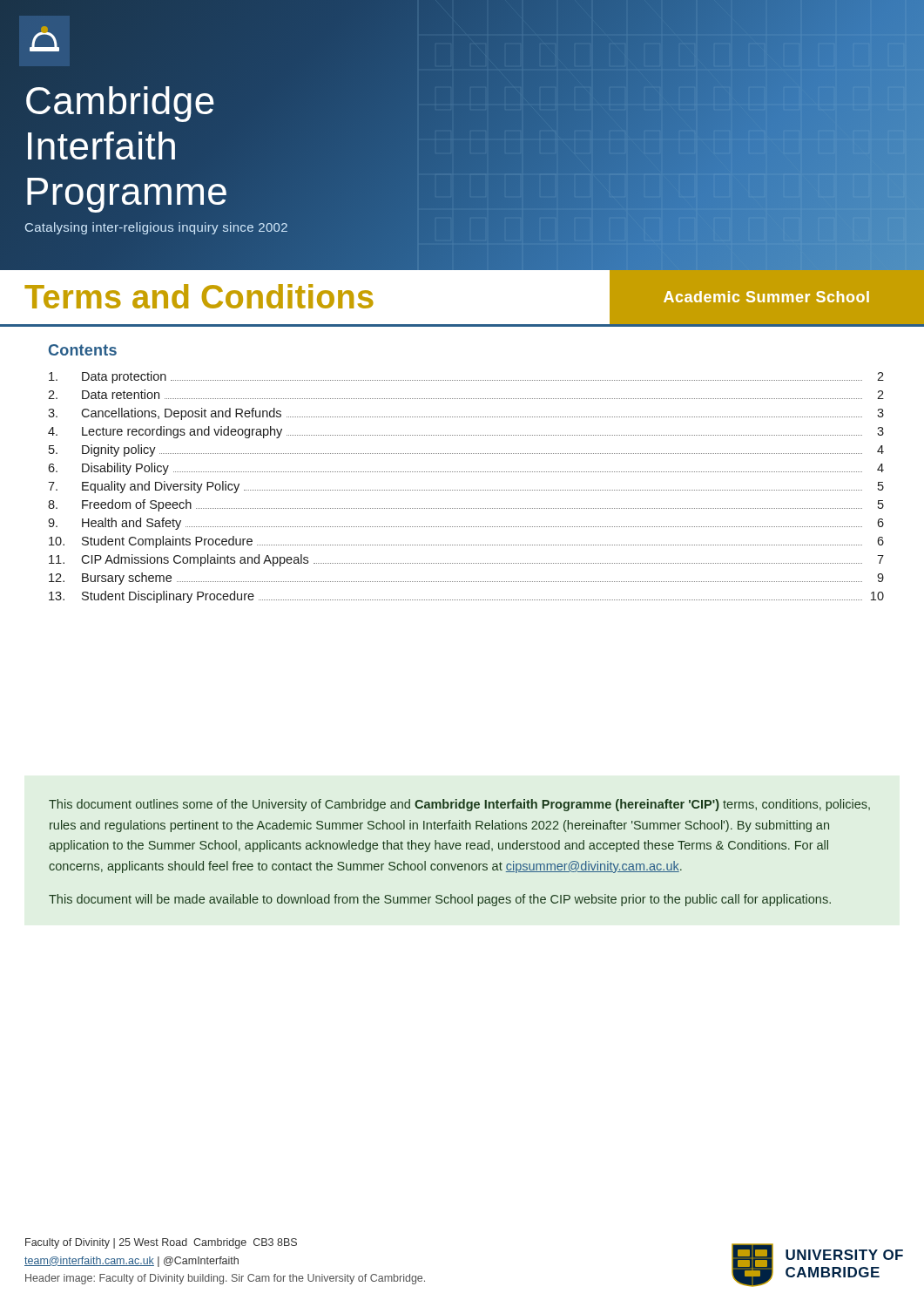Select the text starting "11. CIP Admissions Complaints and Appeals 7"

(466, 559)
